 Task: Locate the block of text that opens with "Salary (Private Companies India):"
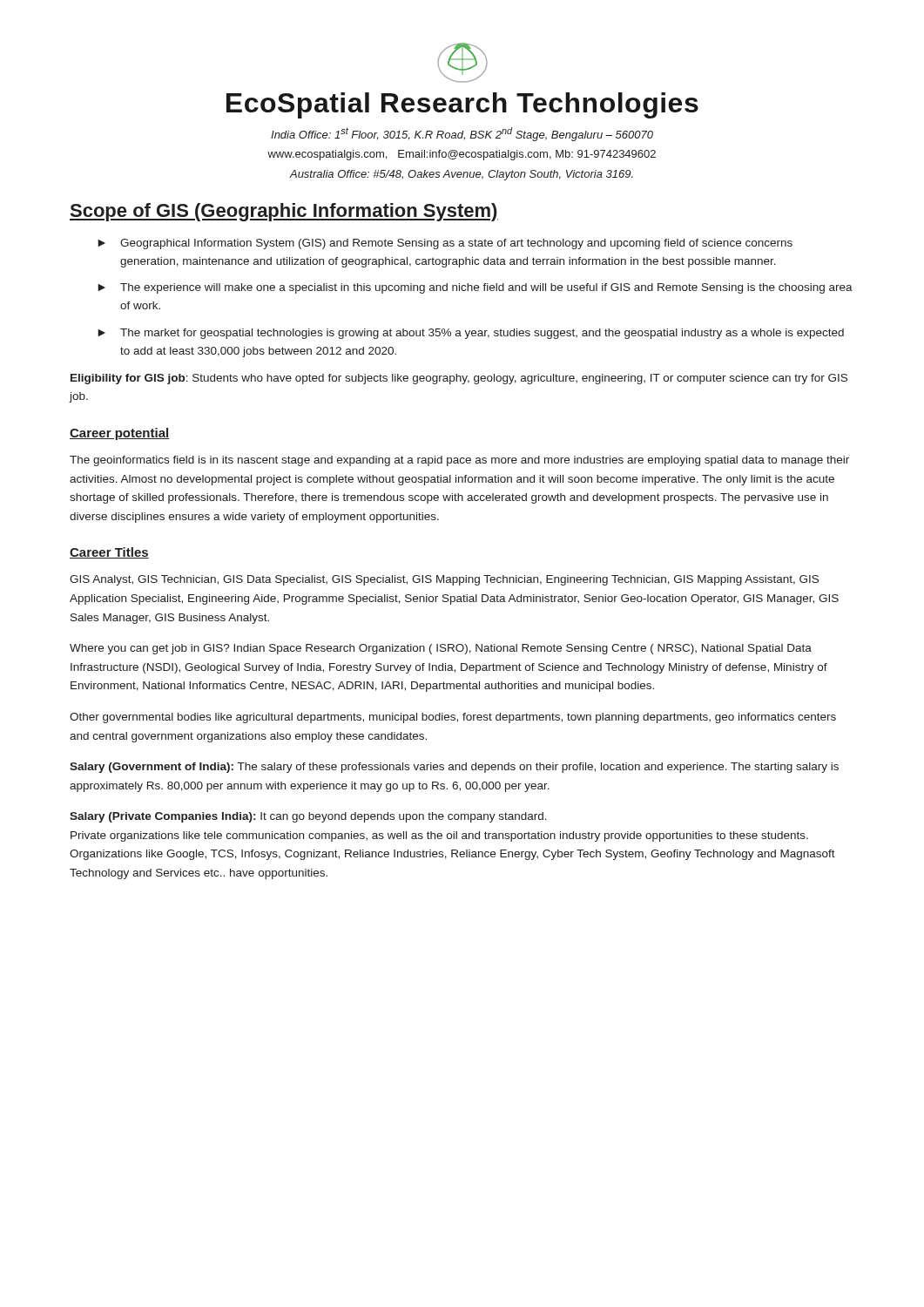click(x=452, y=844)
